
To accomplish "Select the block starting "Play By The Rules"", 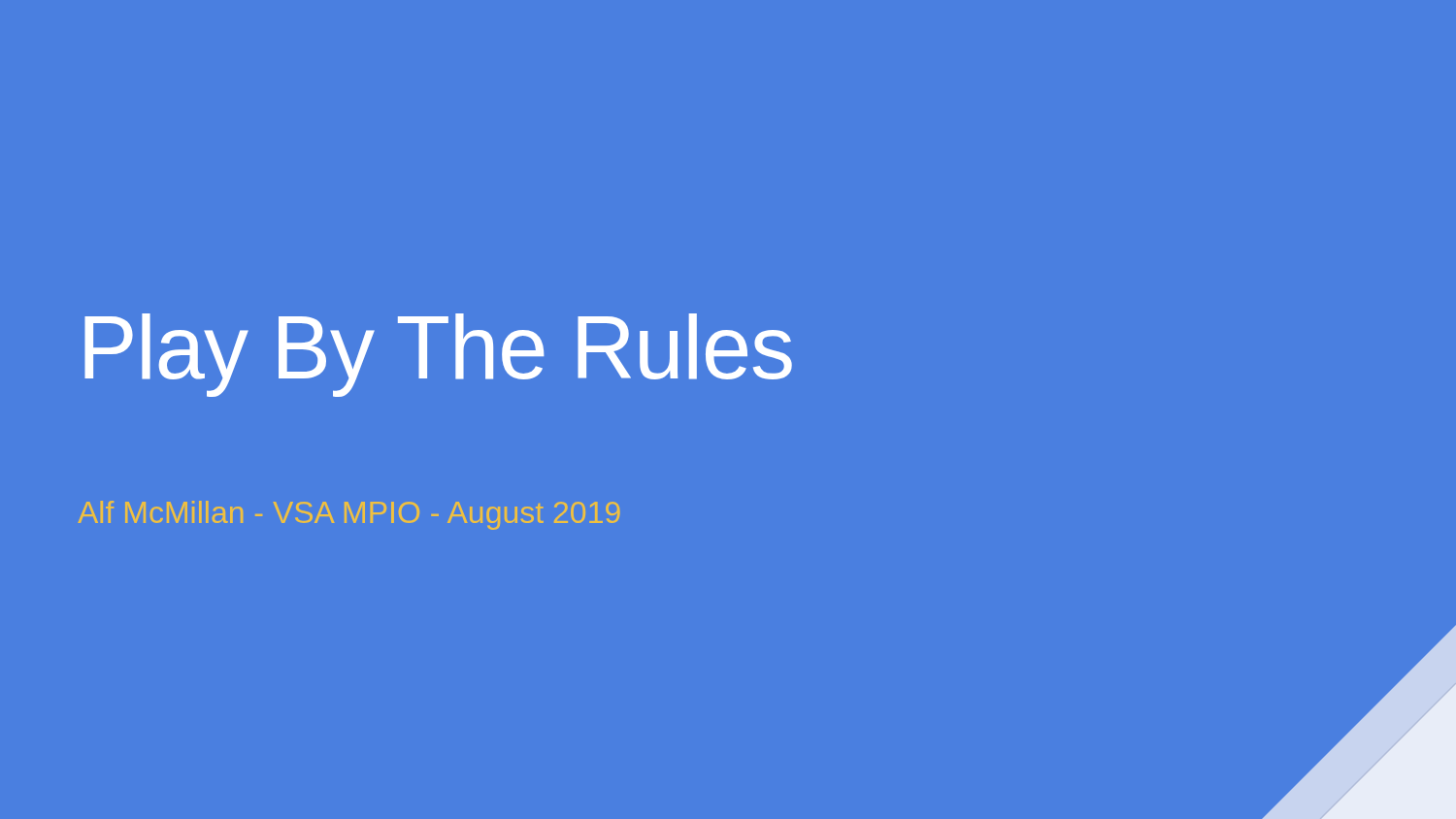I will click(x=436, y=348).
